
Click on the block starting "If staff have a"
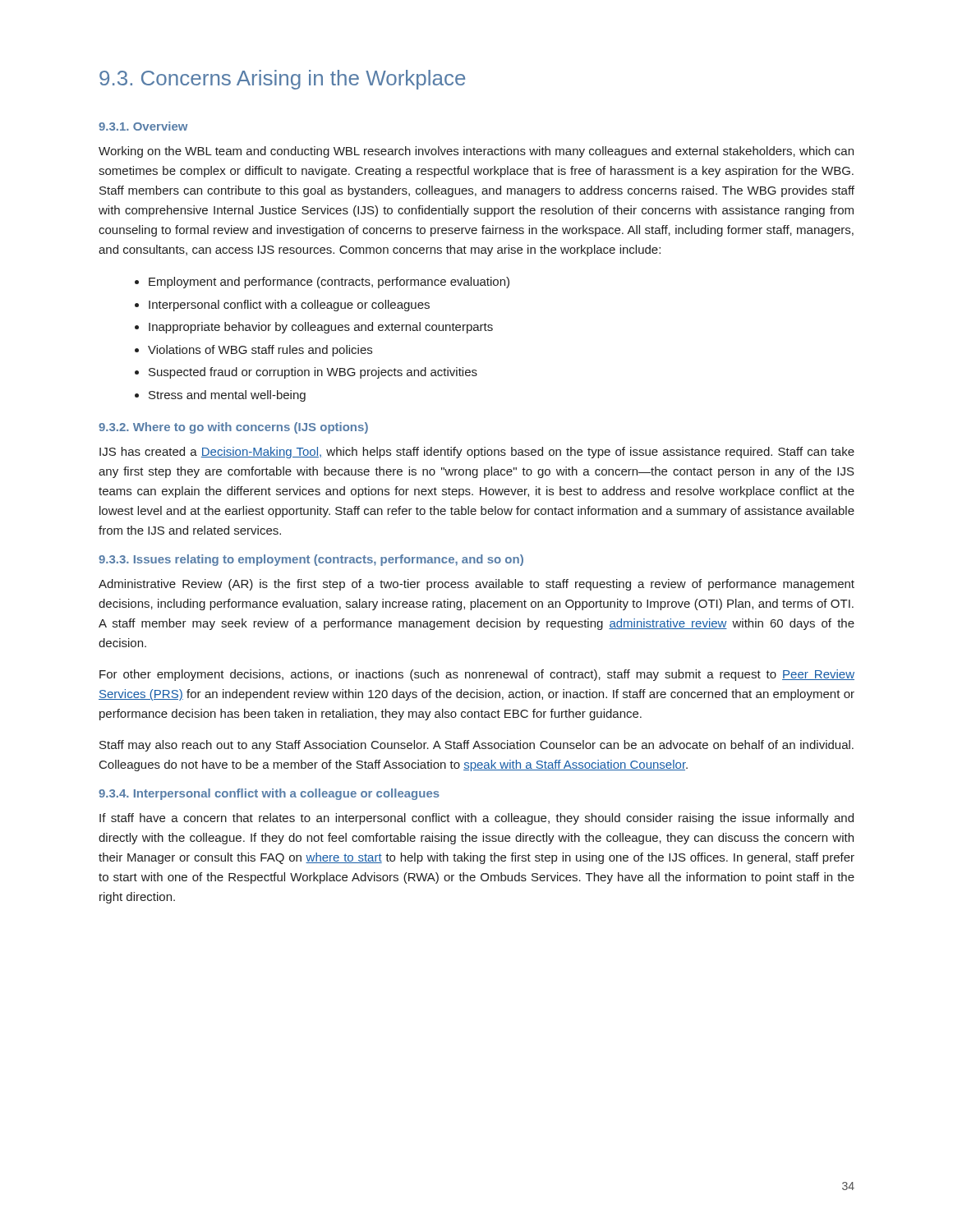[476, 857]
